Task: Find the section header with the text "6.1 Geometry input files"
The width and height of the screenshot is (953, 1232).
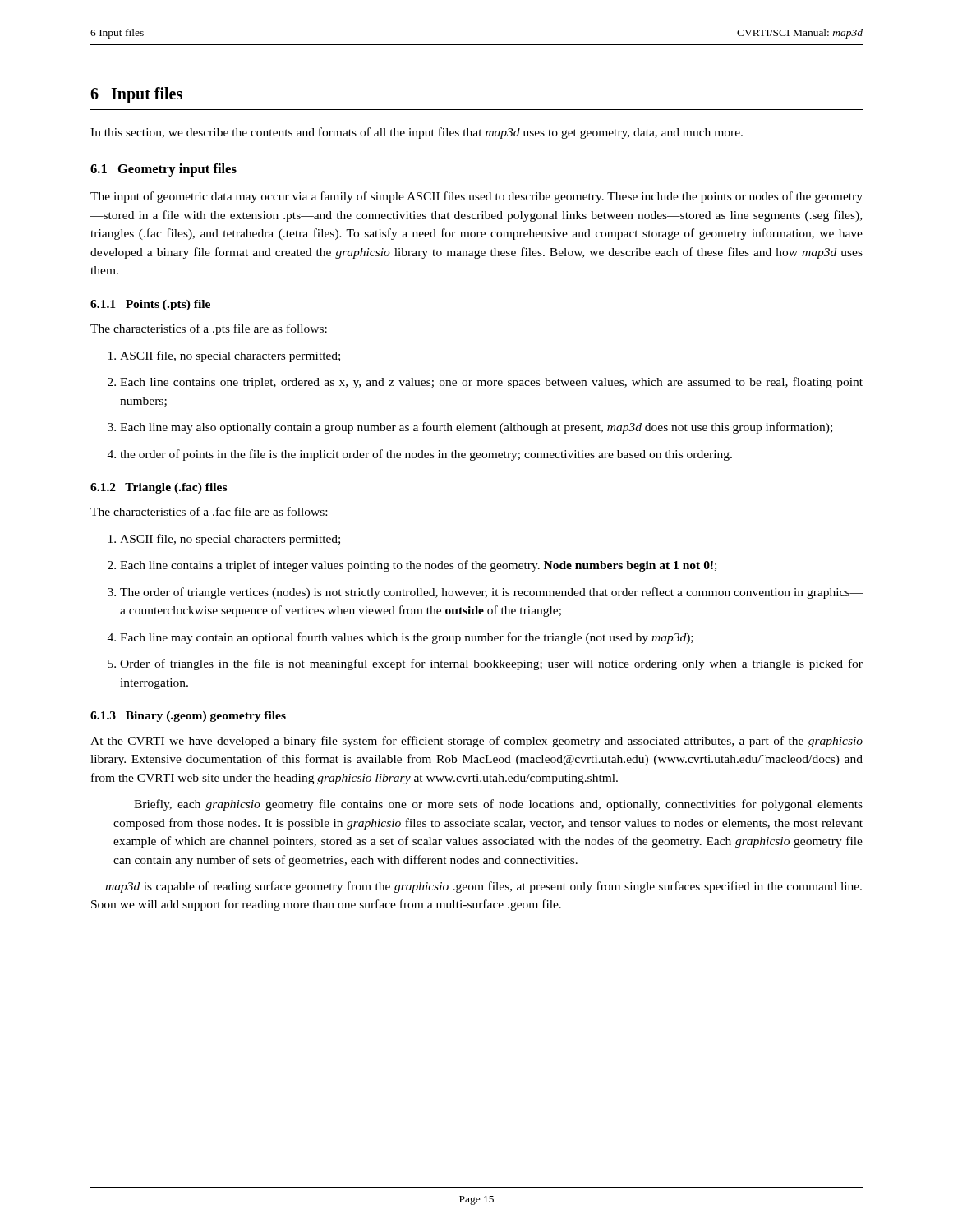Action: (163, 170)
